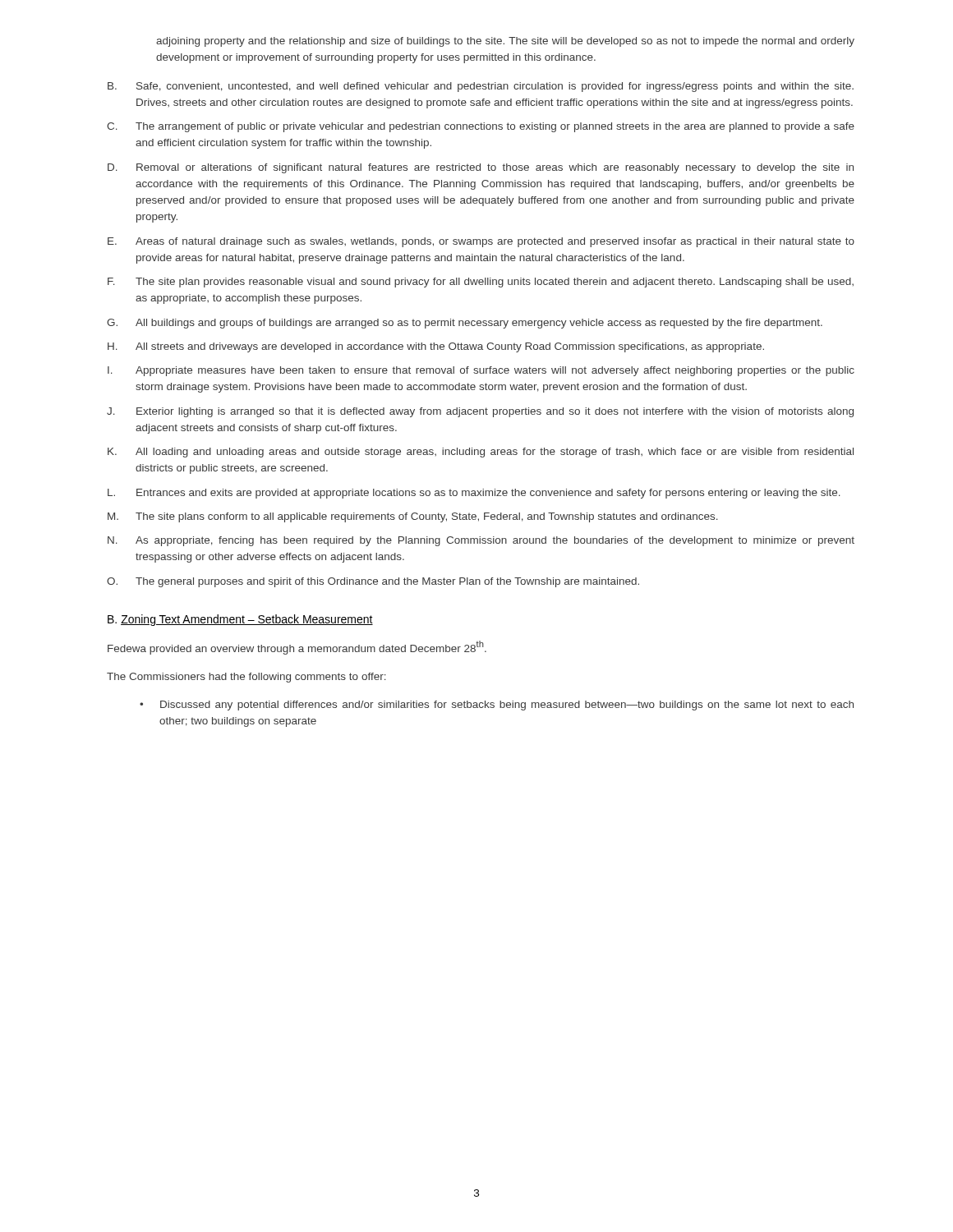This screenshot has width=953, height=1232.
Task: Locate the block of text that opens with "The Commissioners had"
Action: point(247,676)
